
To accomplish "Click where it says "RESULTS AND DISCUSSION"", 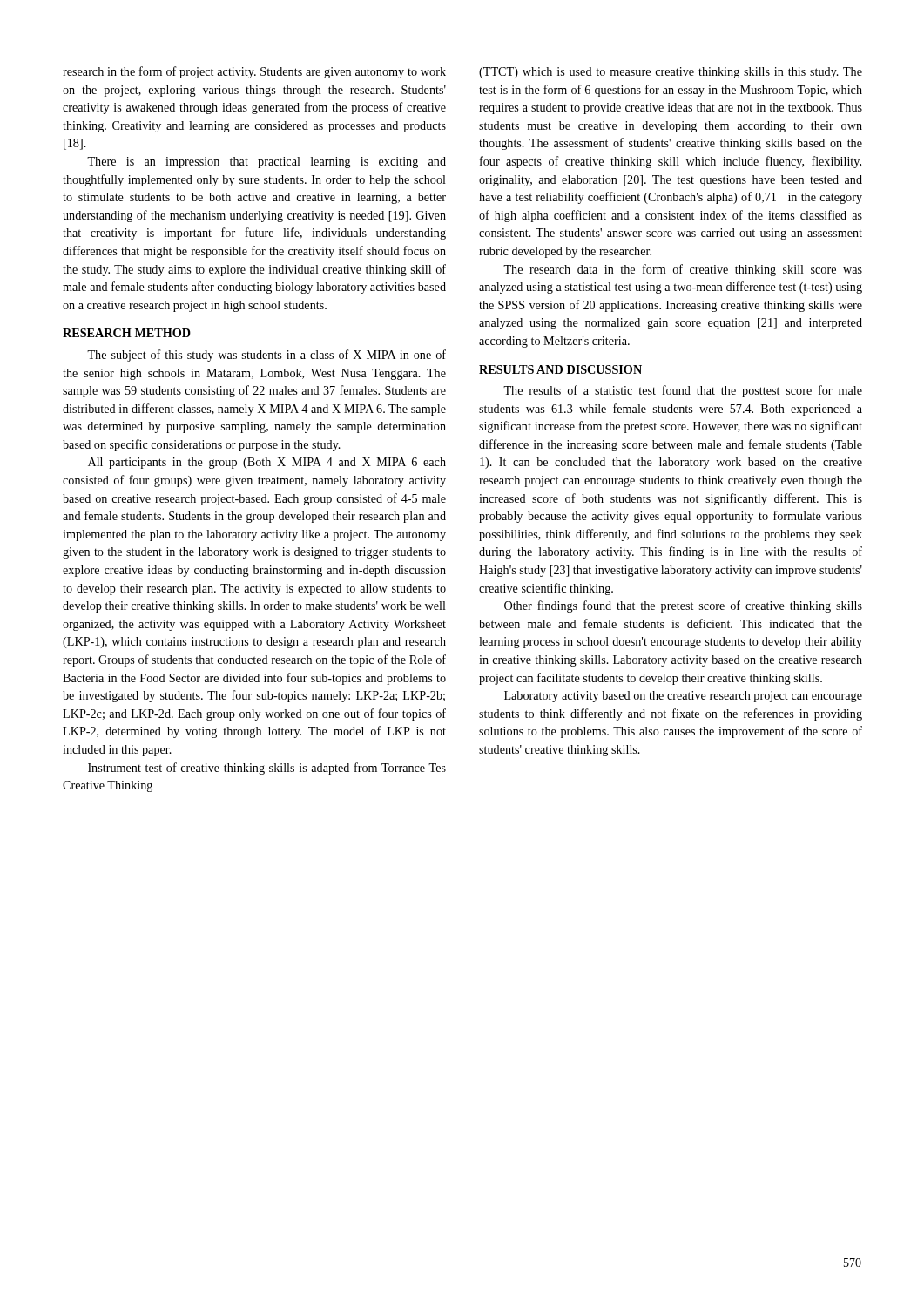I will (x=560, y=369).
